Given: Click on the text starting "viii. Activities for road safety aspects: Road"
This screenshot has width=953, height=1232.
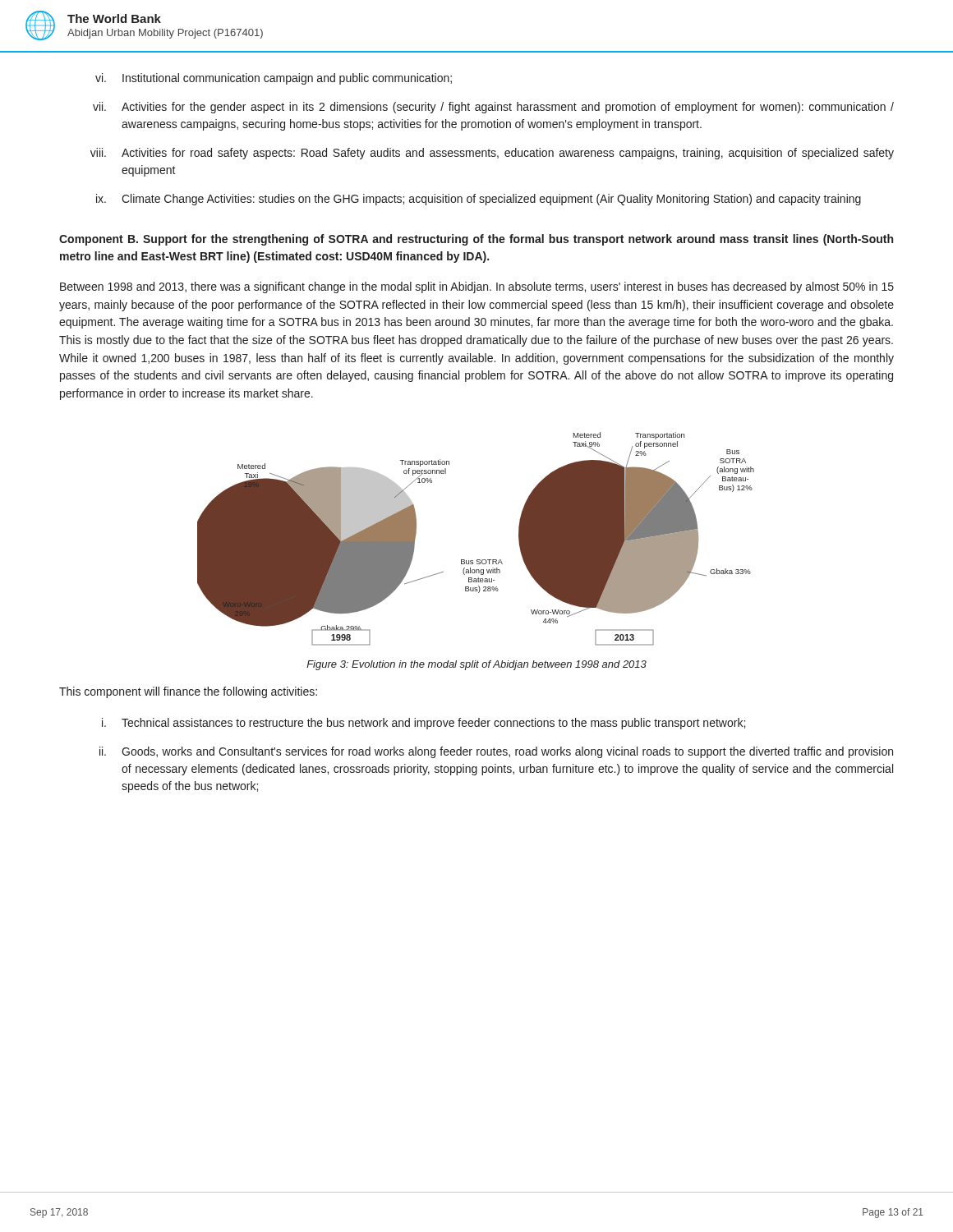Looking at the screenshot, I should (x=476, y=162).
